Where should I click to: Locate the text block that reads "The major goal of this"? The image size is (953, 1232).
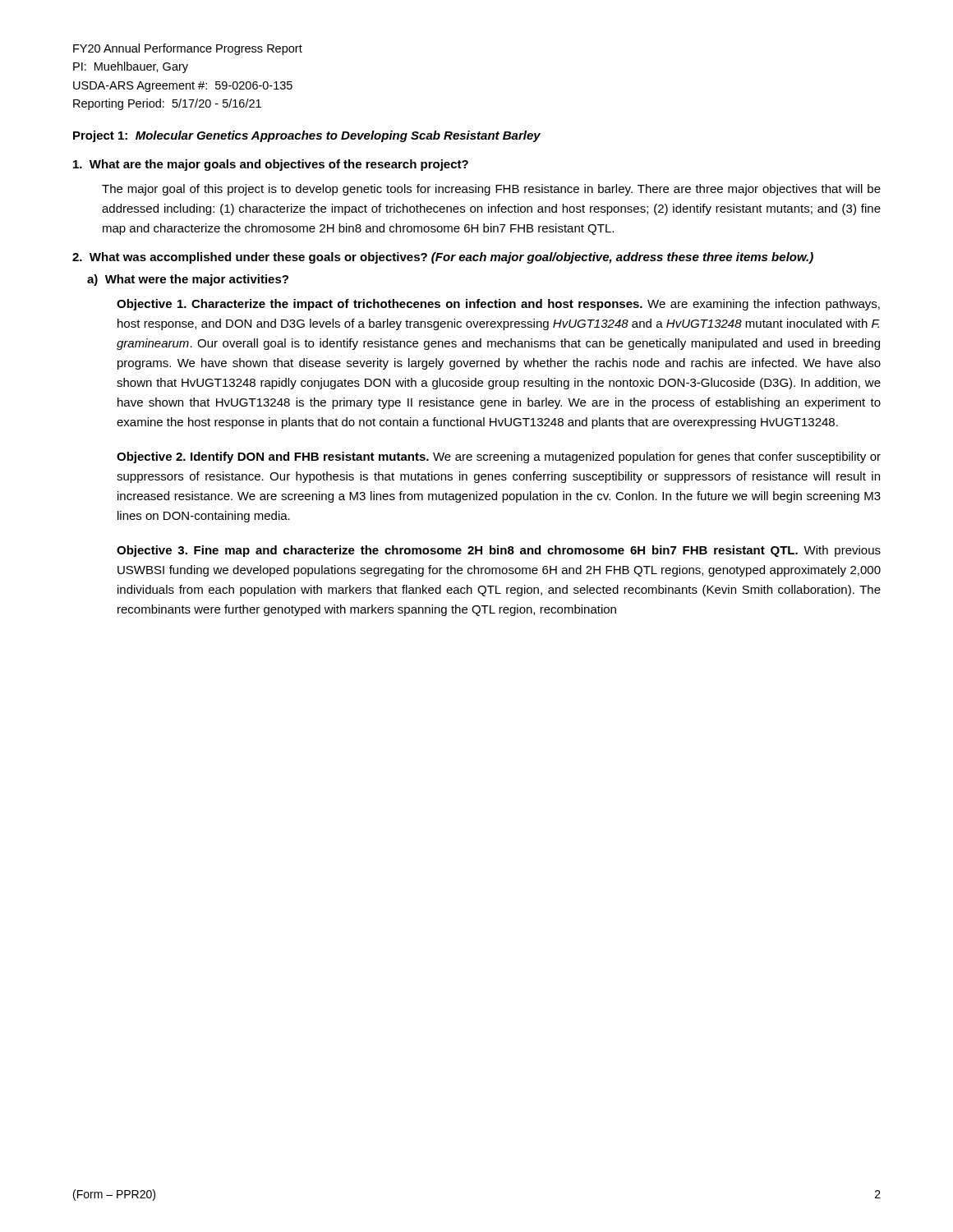(x=491, y=208)
